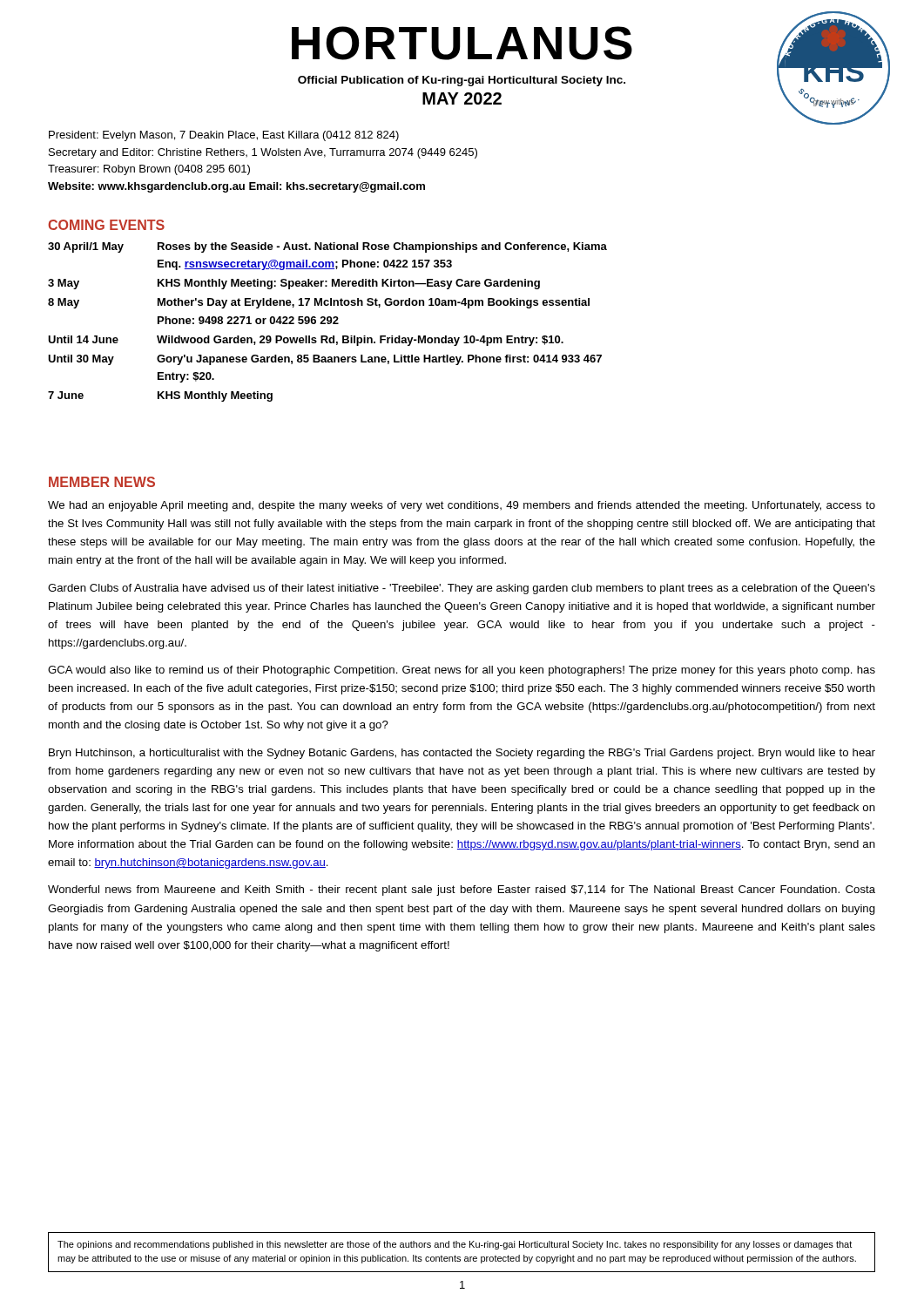
Task: Click the passage that begins "President: Evelyn Mason, 7 Deakin Place, East Killara"
Action: click(263, 160)
